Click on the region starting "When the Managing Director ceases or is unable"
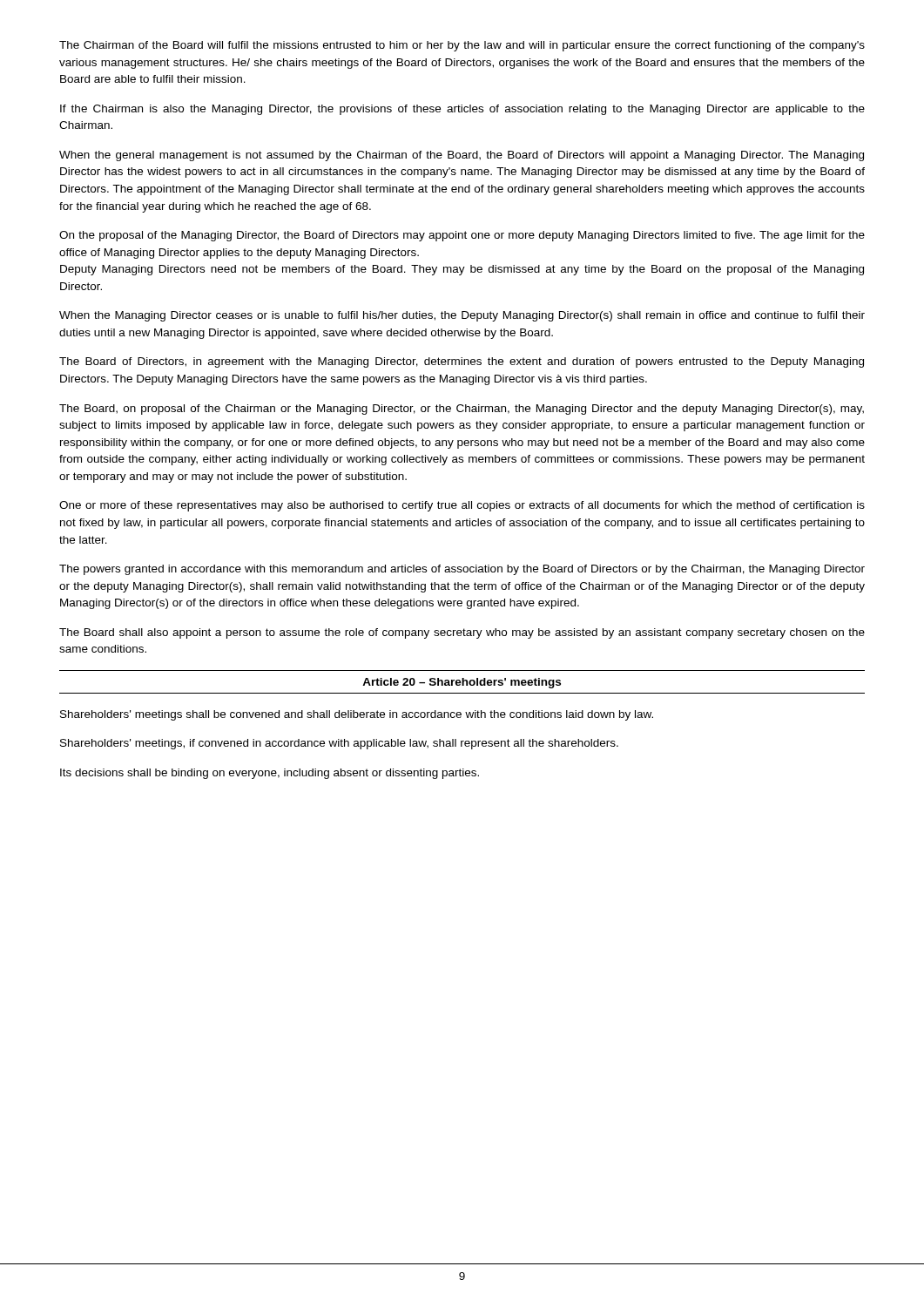Viewport: 924px width, 1307px height. coord(462,324)
